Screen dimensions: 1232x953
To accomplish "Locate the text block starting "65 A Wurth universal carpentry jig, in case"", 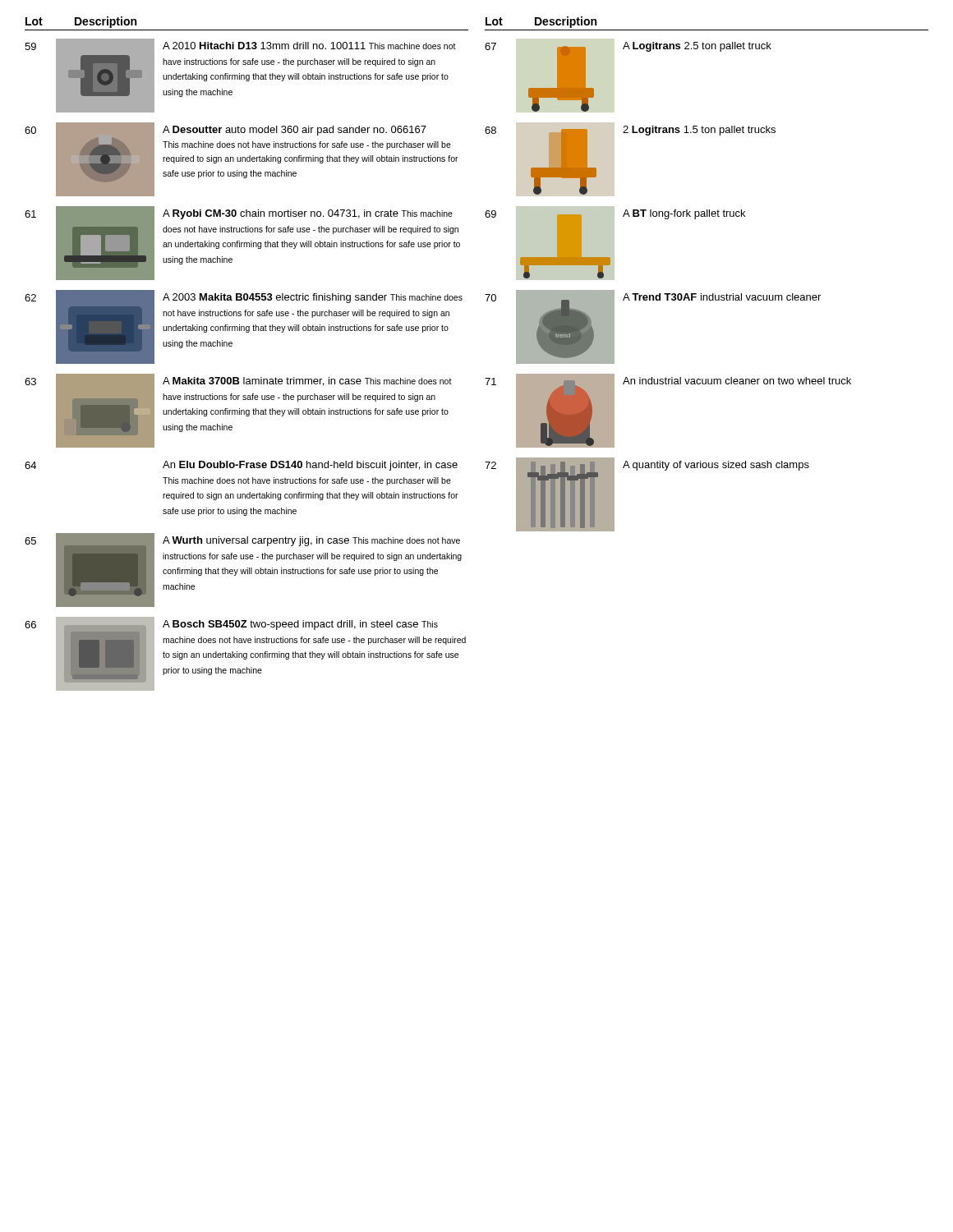I will tap(246, 570).
